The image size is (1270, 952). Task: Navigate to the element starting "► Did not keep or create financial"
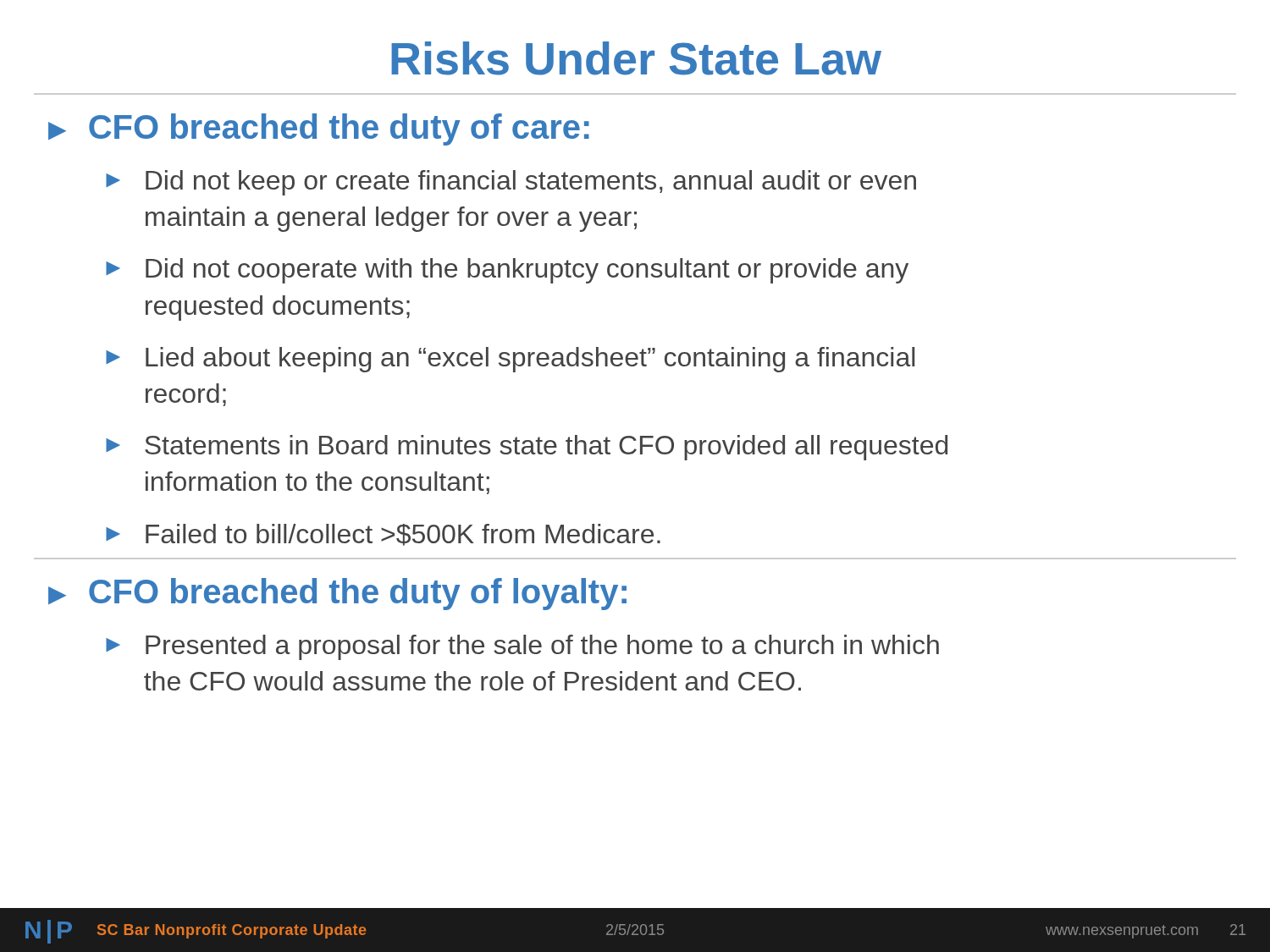point(510,199)
